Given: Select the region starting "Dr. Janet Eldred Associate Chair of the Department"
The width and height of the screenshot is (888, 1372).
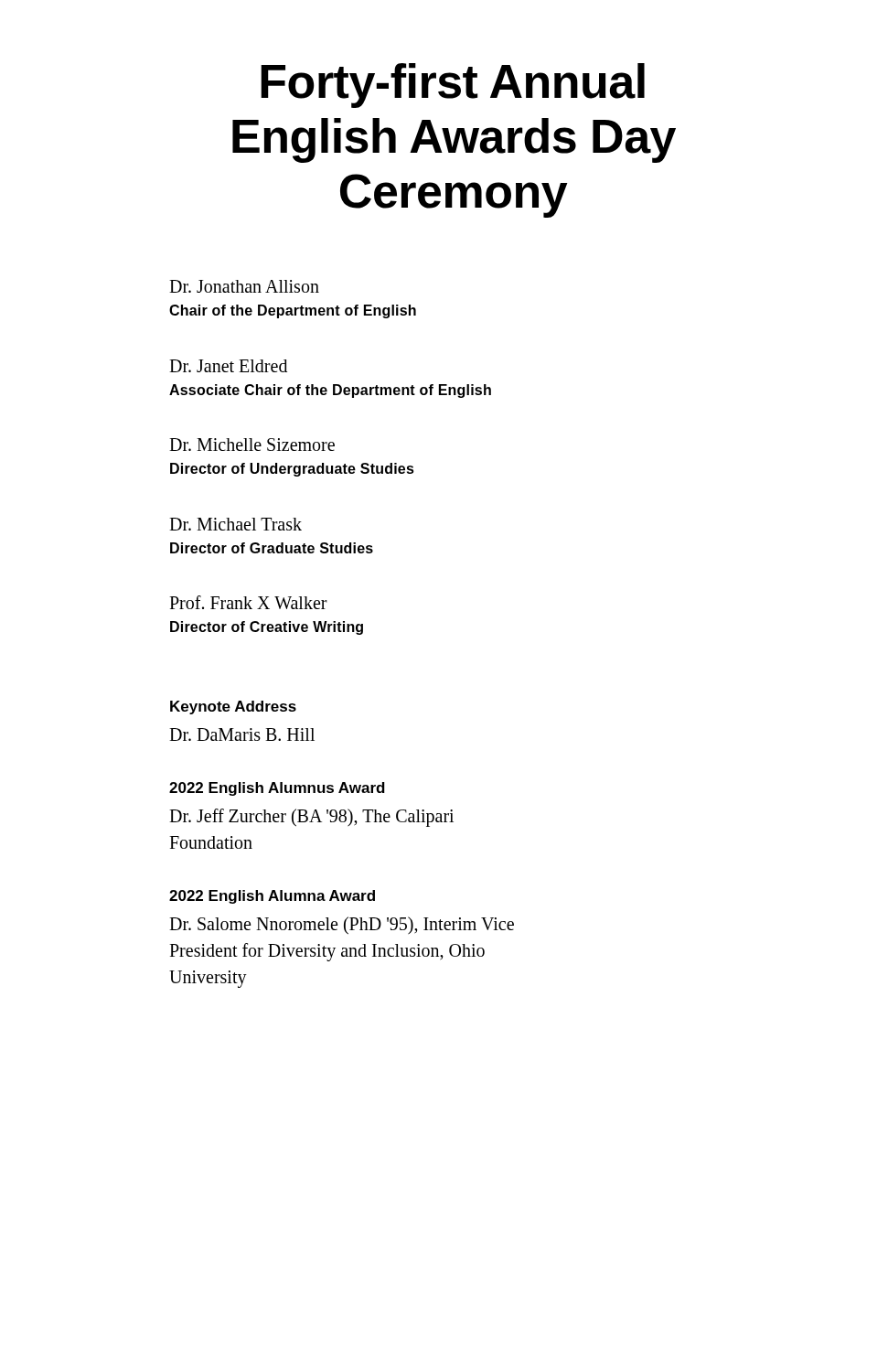Looking at the screenshot, I should tap(453, 377).
